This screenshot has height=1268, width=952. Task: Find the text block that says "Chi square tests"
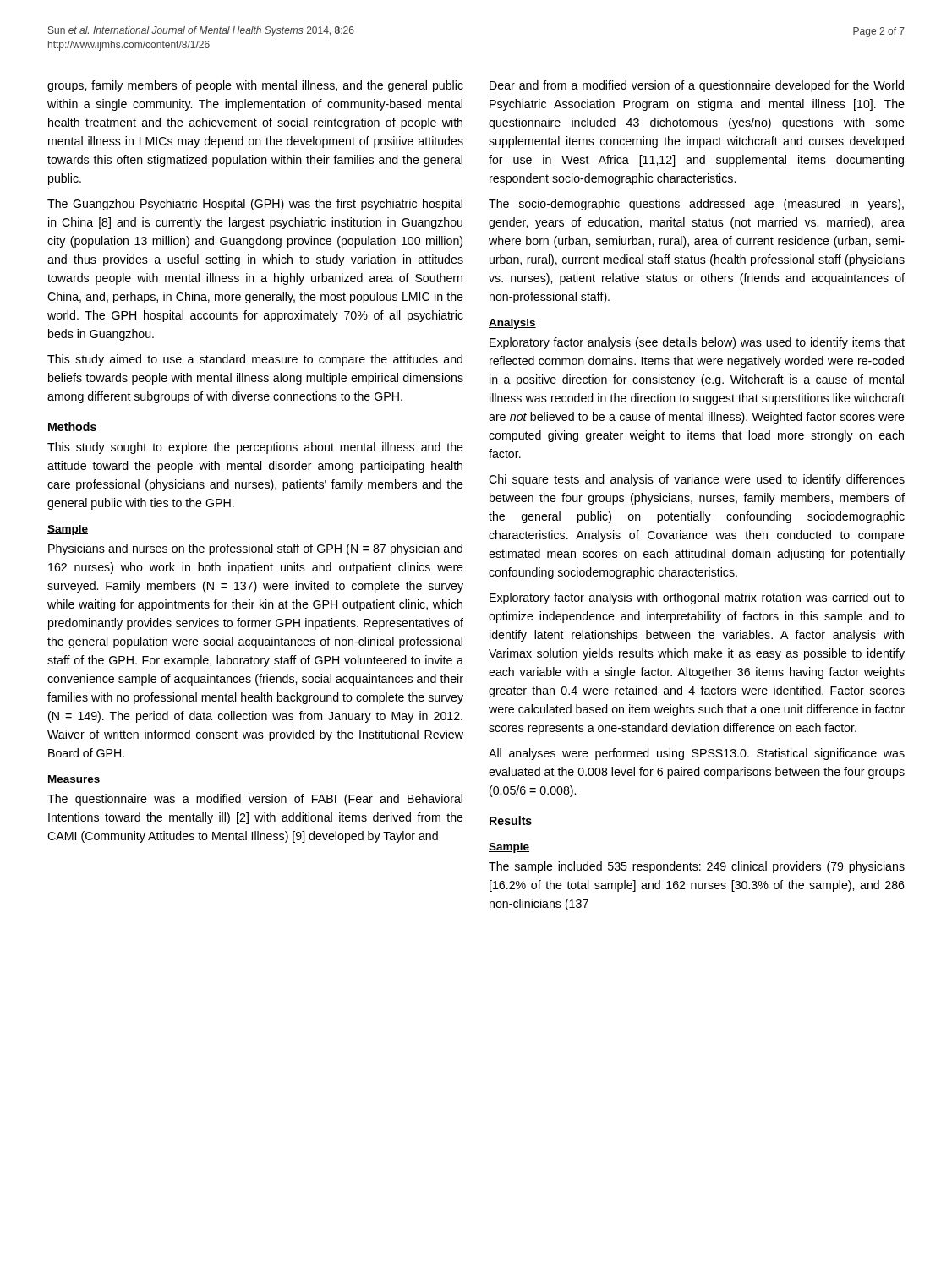point(697,526)
